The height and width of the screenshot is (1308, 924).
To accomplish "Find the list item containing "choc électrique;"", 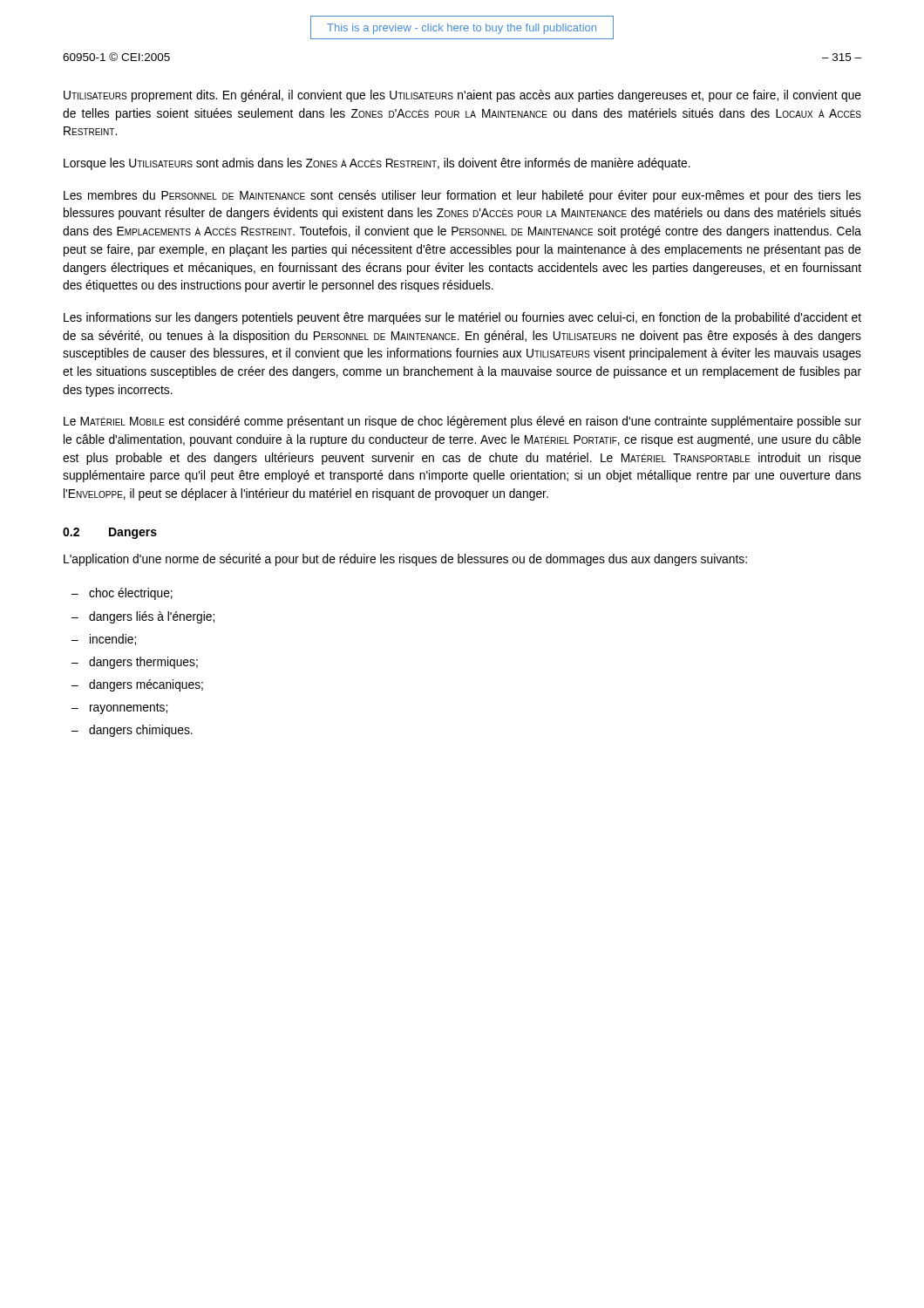I will pos(131,594).
